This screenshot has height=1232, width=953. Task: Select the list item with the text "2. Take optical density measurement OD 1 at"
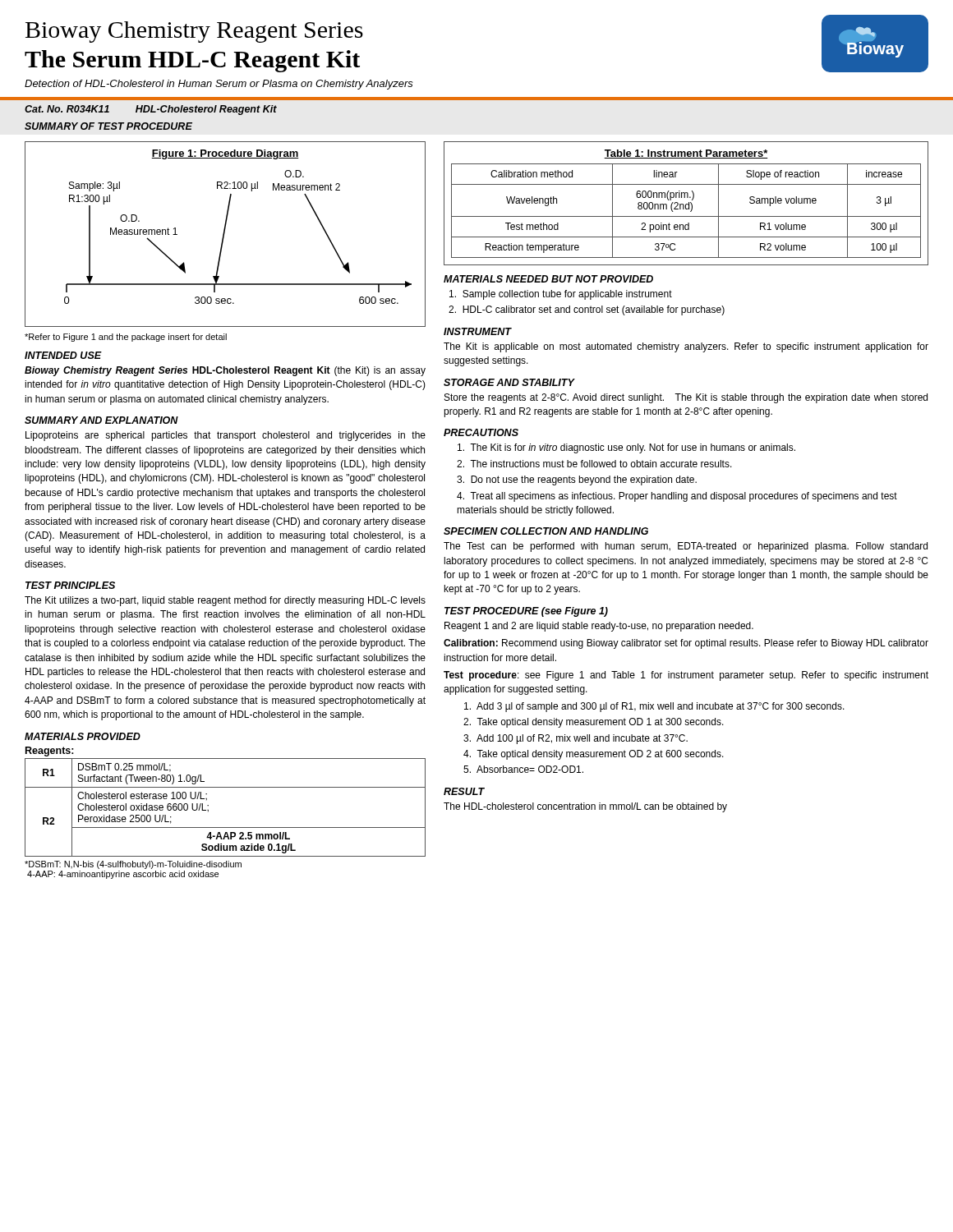click(x=594, y=722)
